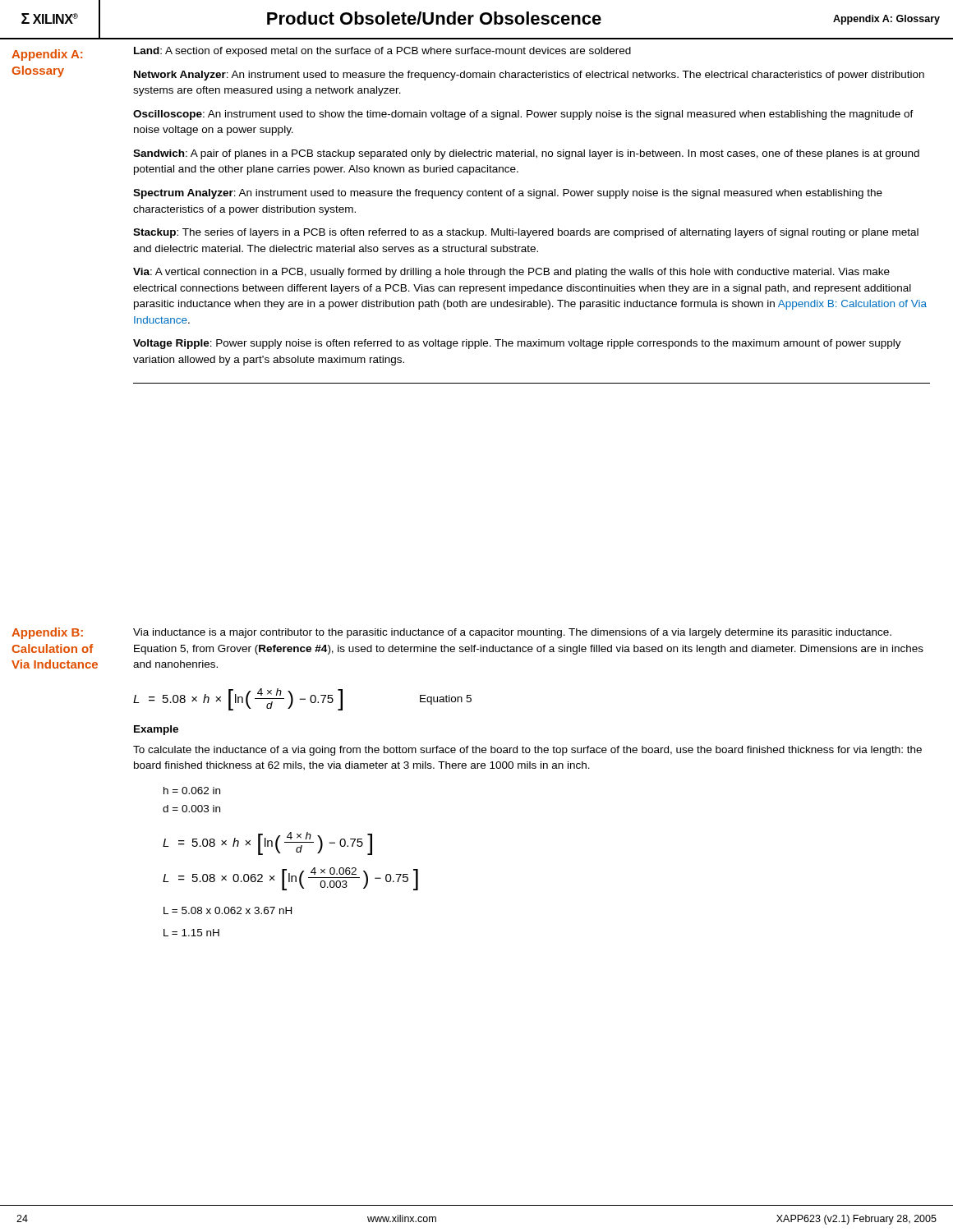Screen dimensions: 1232x953
Task: Where is the passage that starts "Sandwich: A pair of planes in"?
Action: pyautogui.click(x=526, y=161)
